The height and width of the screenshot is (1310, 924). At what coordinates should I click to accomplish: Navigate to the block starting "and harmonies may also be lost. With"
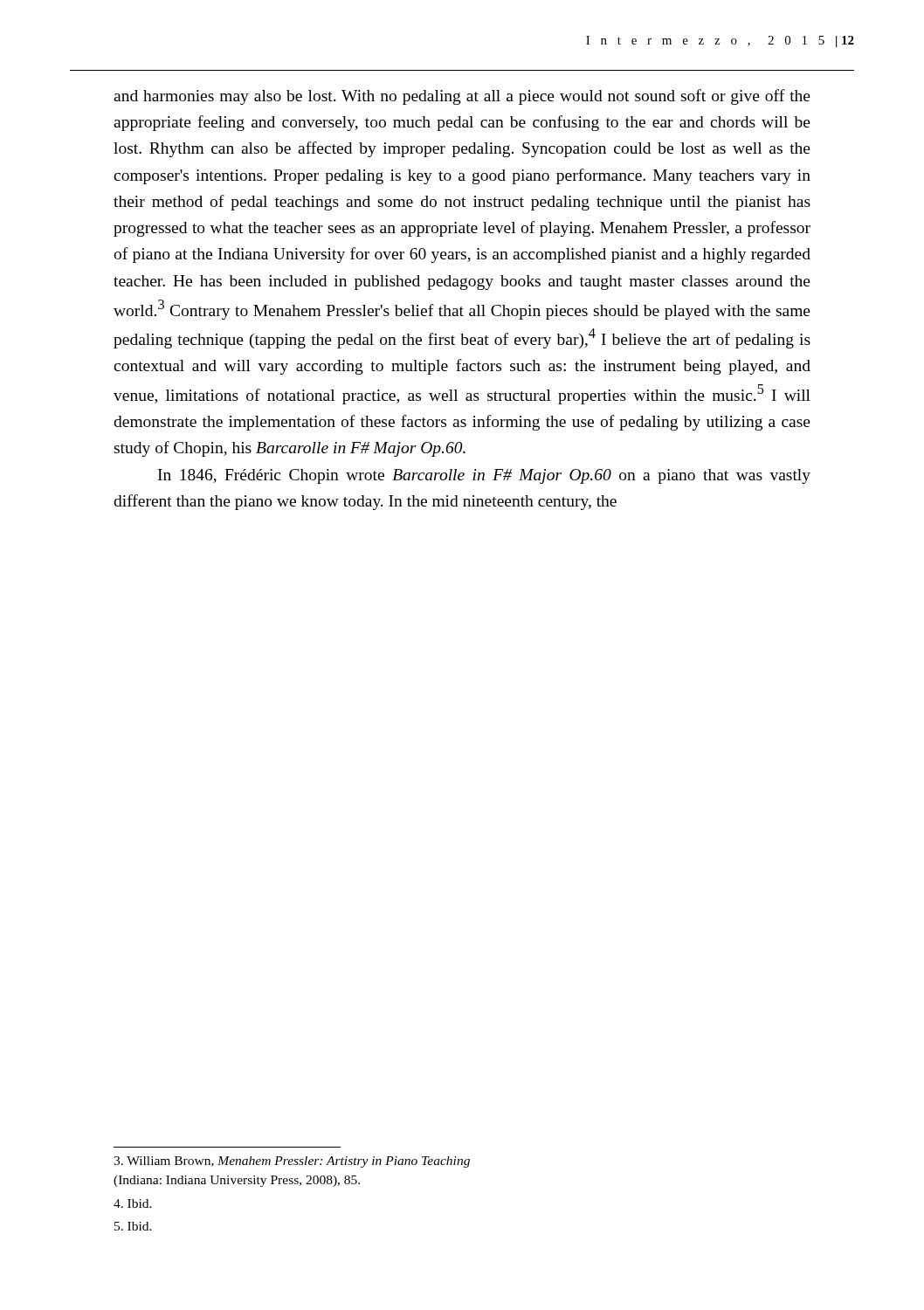[462, 299]
